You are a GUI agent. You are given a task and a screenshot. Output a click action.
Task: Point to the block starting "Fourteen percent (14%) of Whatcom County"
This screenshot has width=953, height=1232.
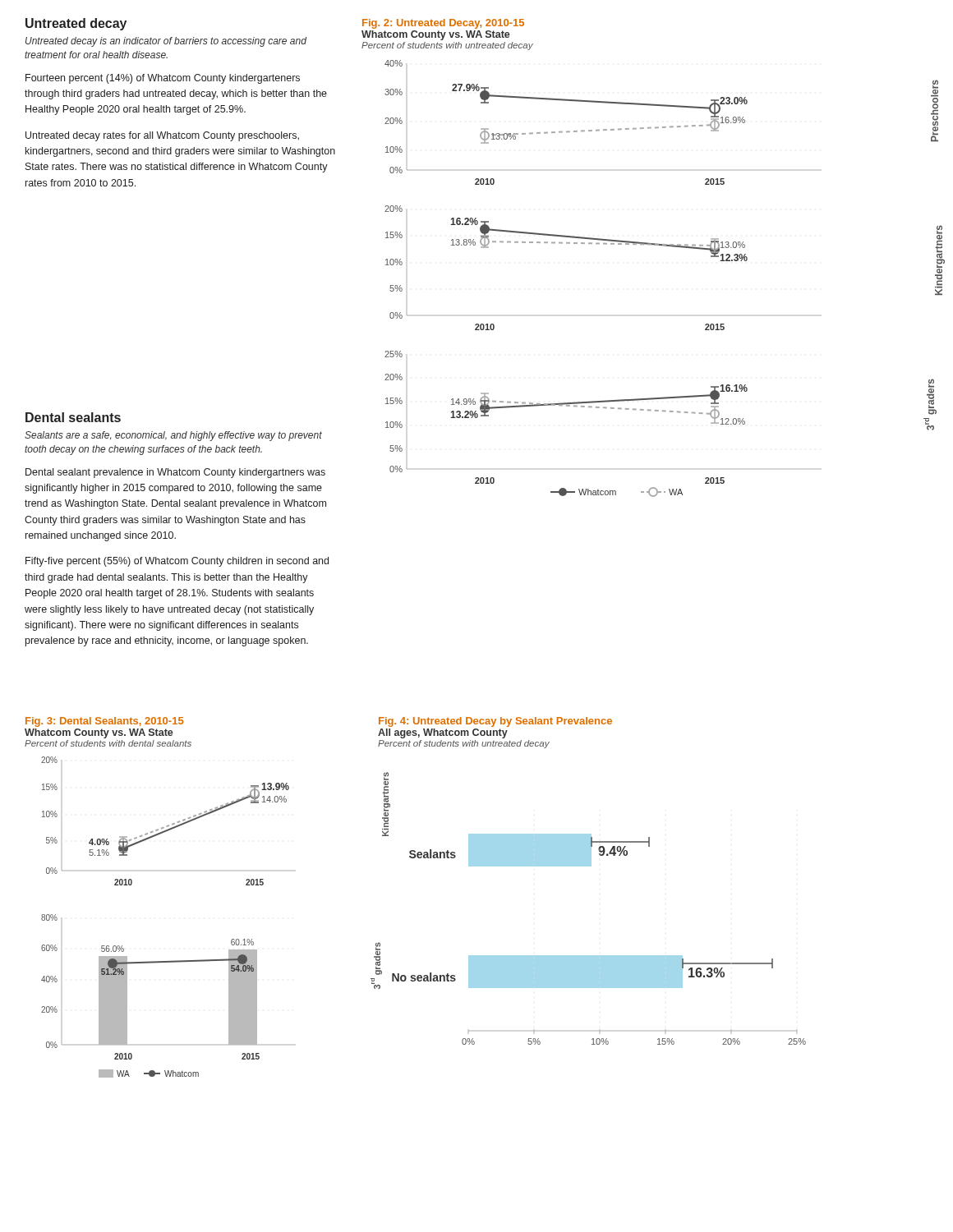click(176, 94)
